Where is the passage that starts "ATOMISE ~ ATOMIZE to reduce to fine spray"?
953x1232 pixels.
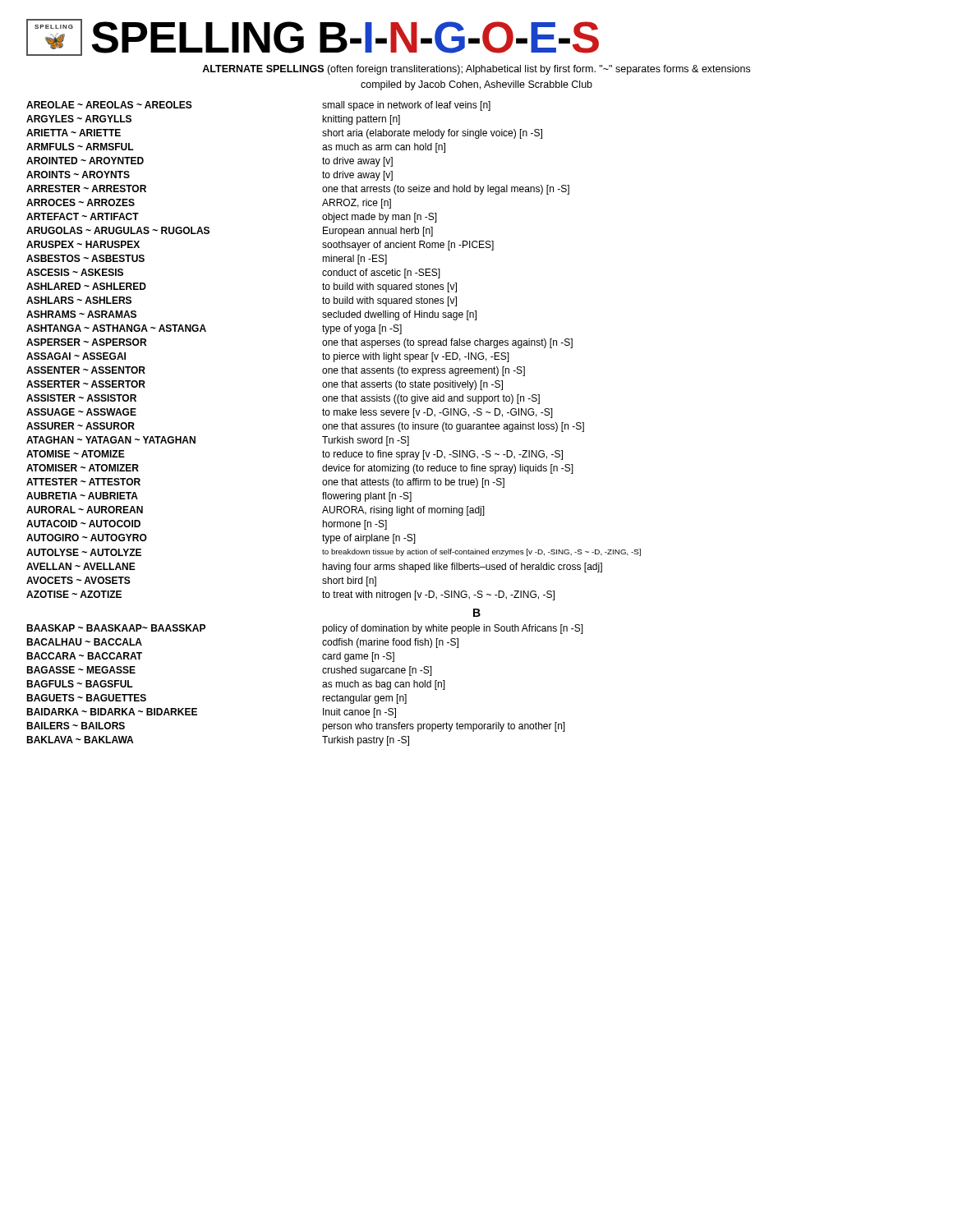click(476, 455)
